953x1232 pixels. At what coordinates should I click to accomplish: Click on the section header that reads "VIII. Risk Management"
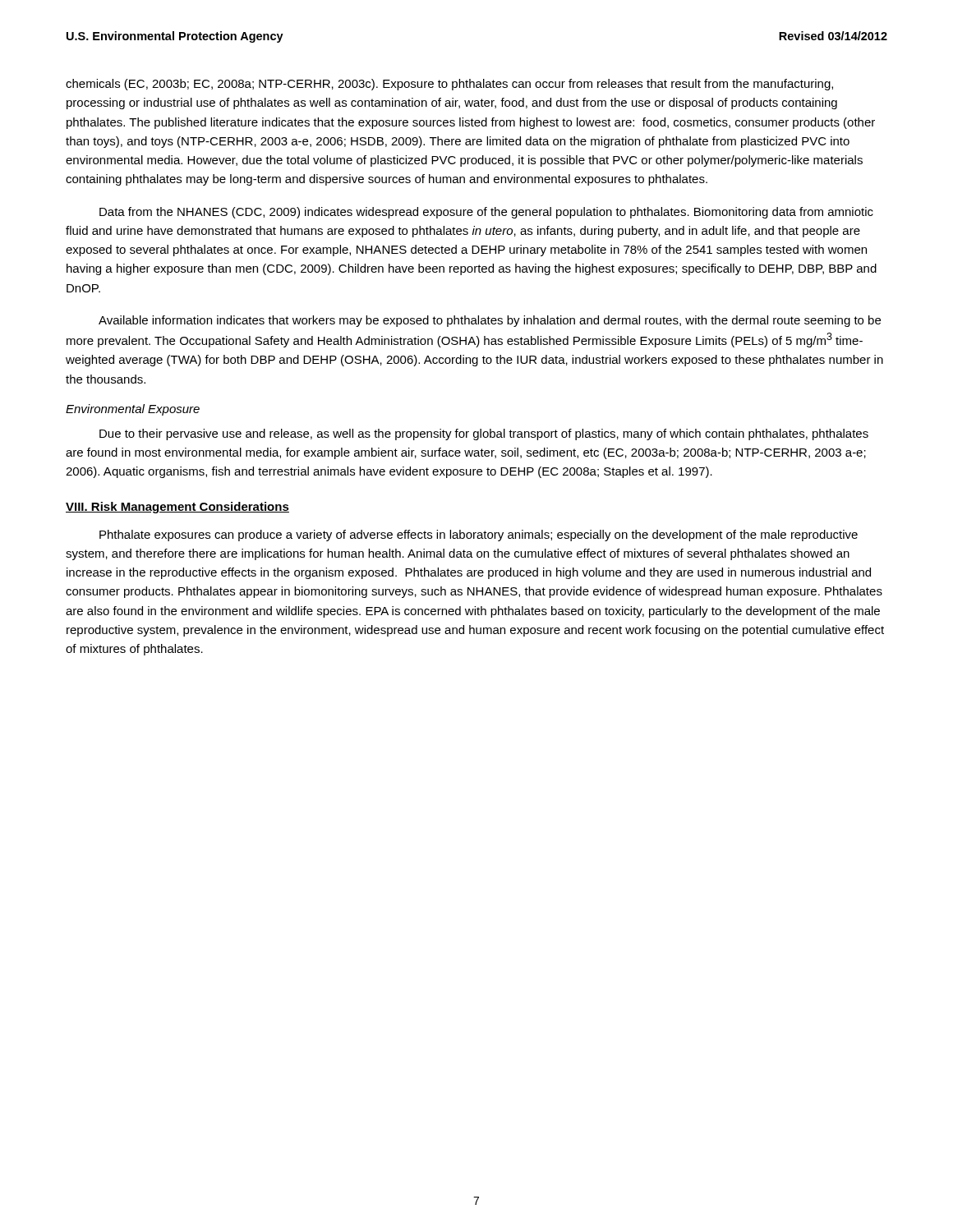point(177,506)
